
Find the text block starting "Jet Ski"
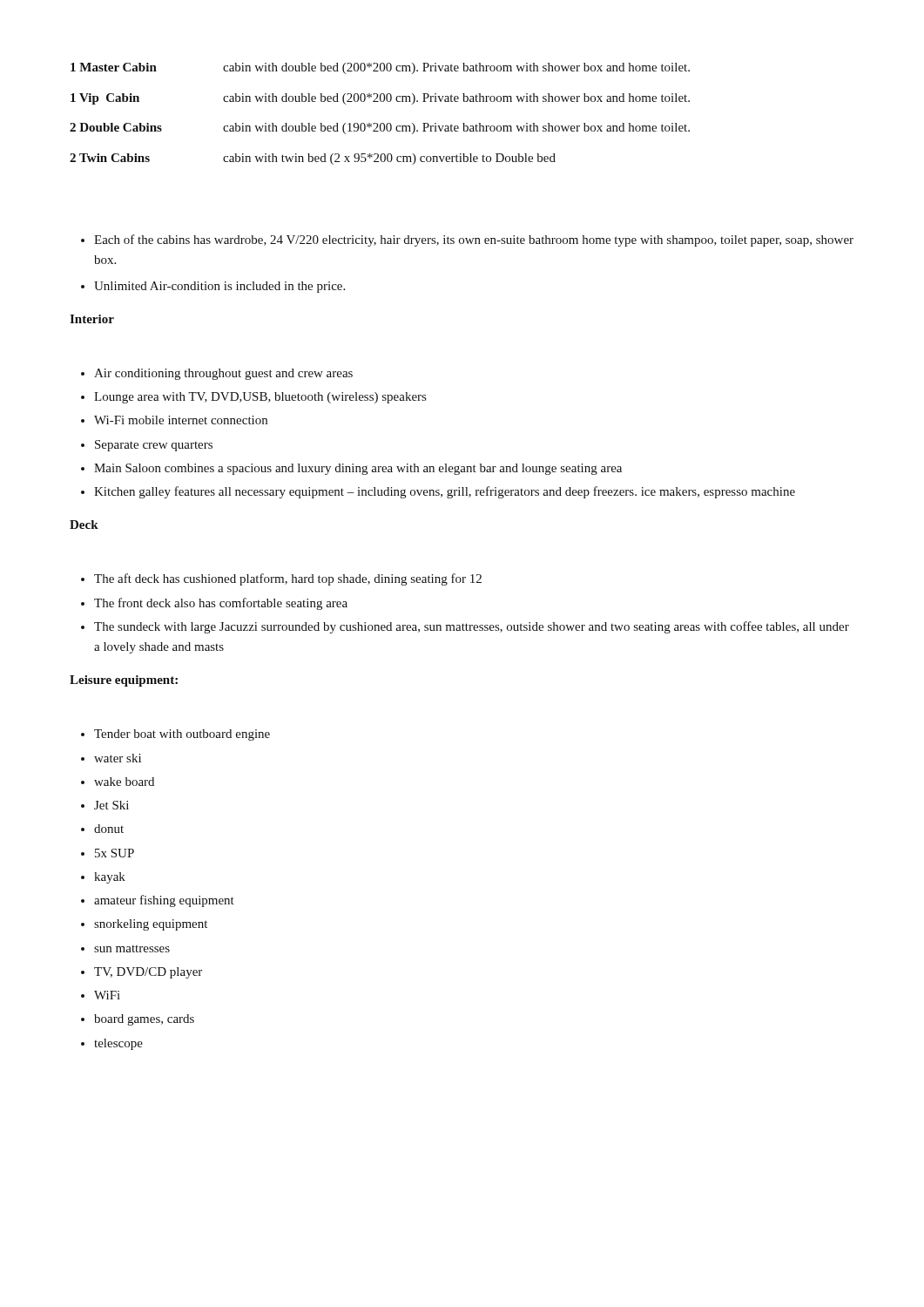[105, 805]
